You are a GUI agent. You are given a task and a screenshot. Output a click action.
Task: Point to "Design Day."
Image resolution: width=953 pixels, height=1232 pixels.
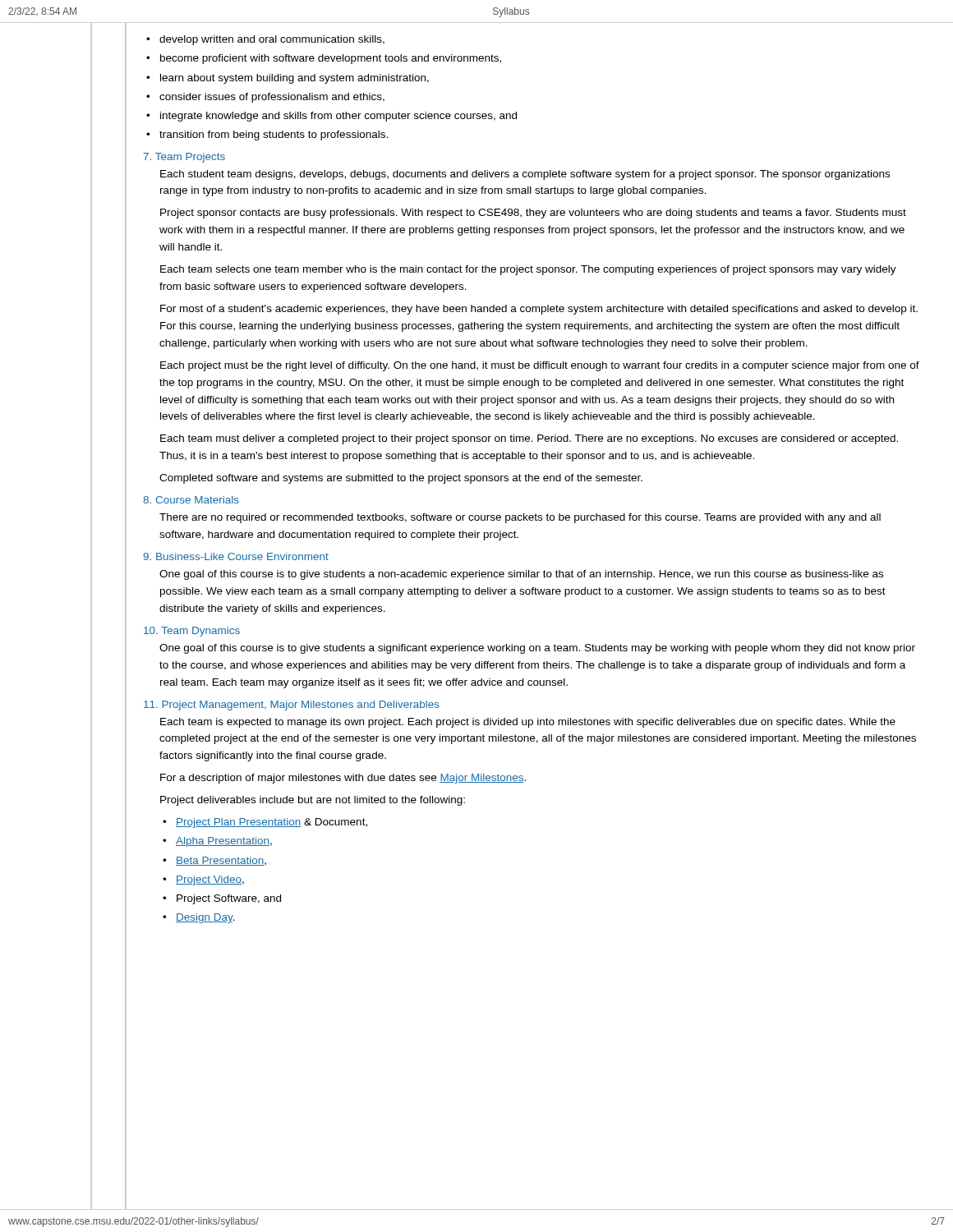[206, 917]
